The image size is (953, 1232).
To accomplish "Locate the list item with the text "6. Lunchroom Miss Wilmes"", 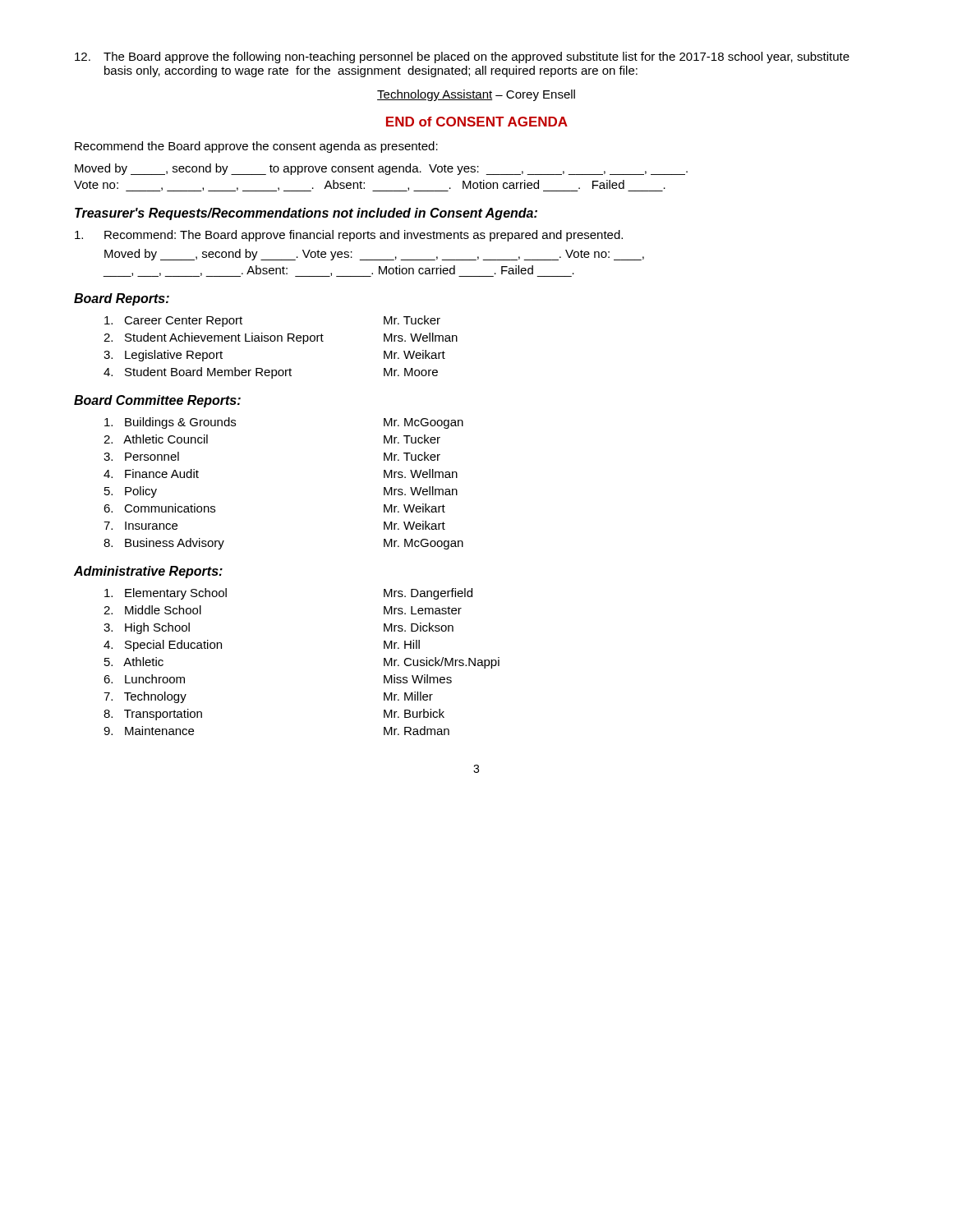I will click(x=153, y=678).
